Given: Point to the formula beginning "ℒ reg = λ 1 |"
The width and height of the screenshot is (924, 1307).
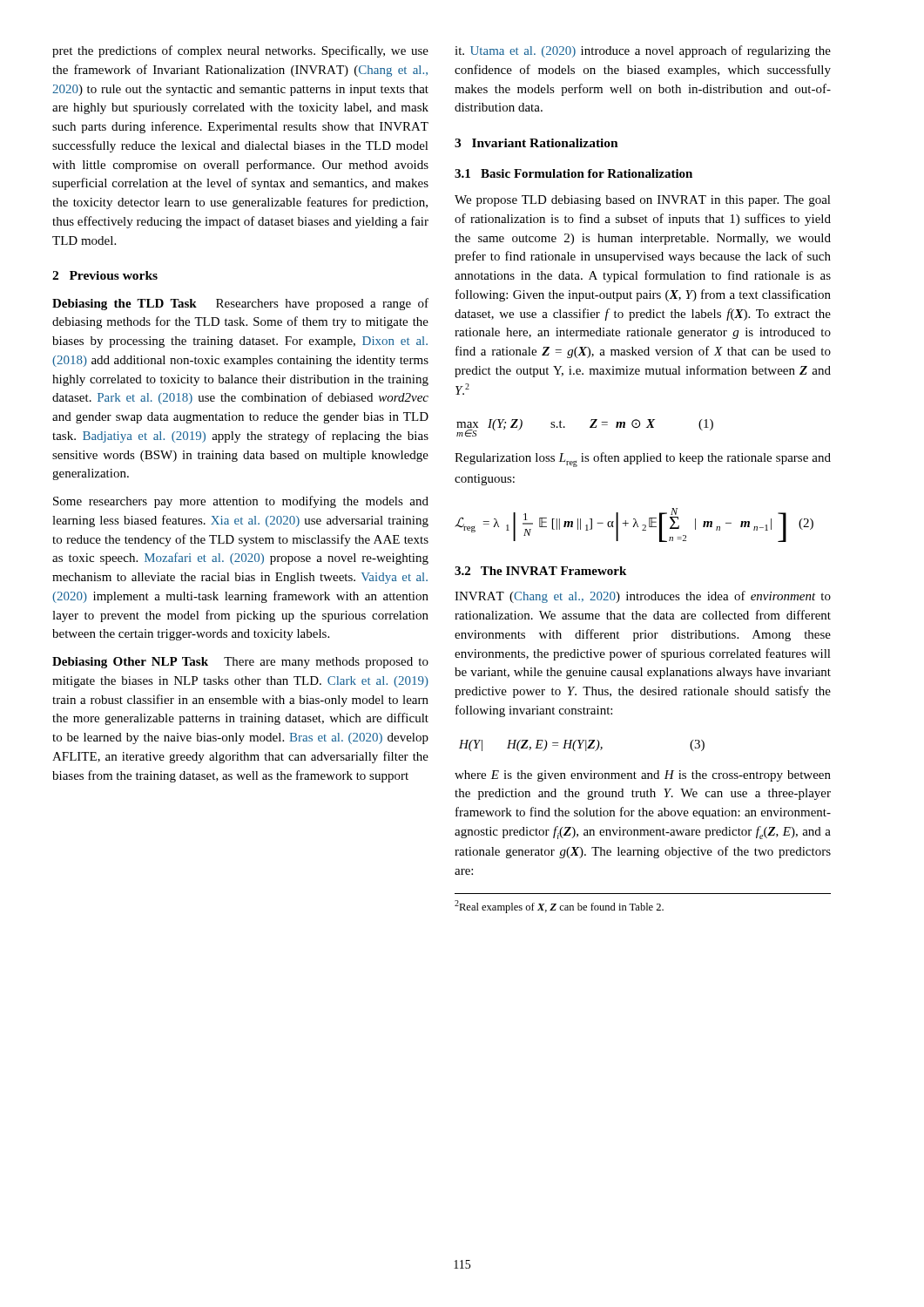Looking at the screenshot, I should click(x=643, y=523).
